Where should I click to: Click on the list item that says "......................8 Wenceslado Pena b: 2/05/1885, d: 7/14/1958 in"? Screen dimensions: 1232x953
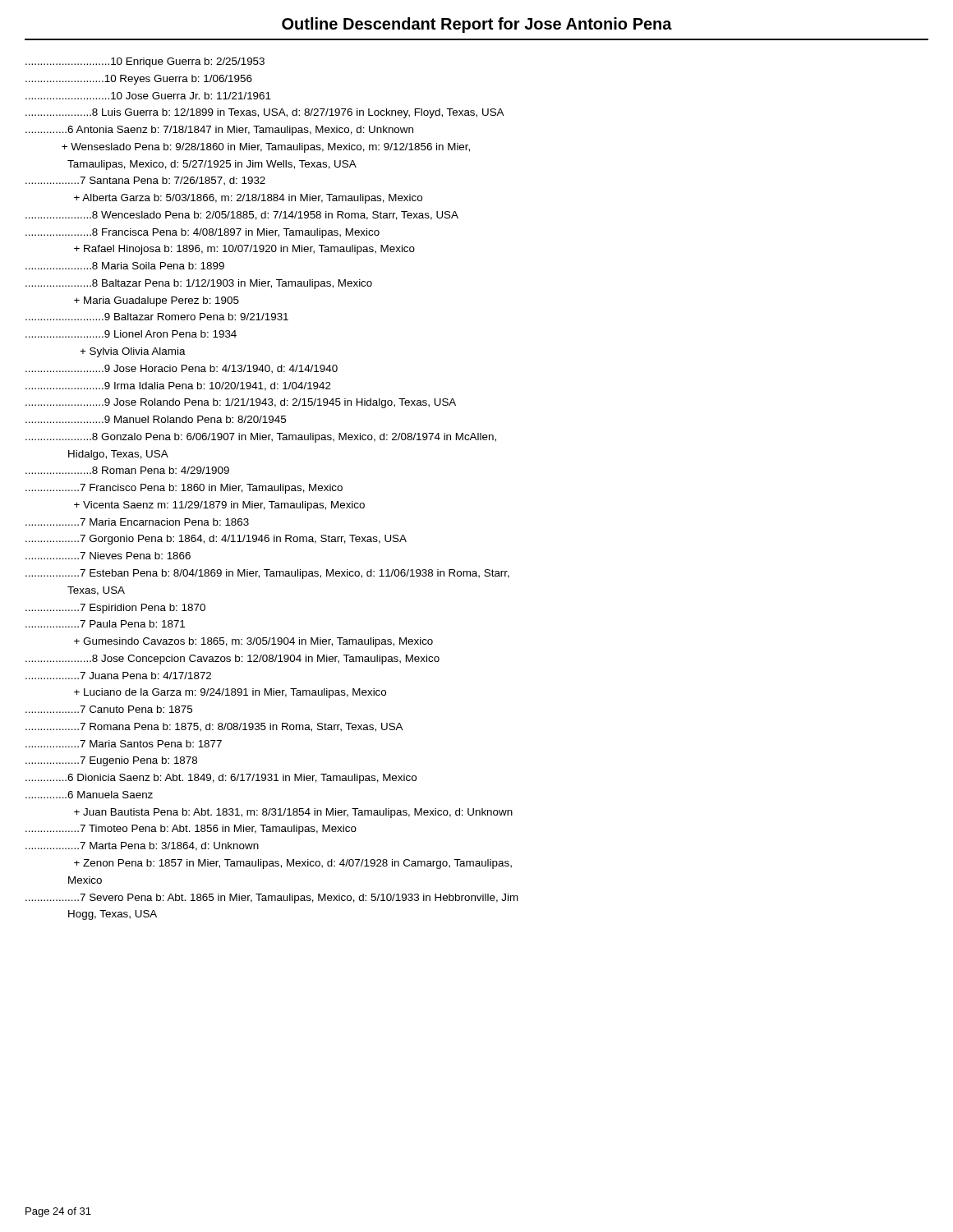coord(242,216)
